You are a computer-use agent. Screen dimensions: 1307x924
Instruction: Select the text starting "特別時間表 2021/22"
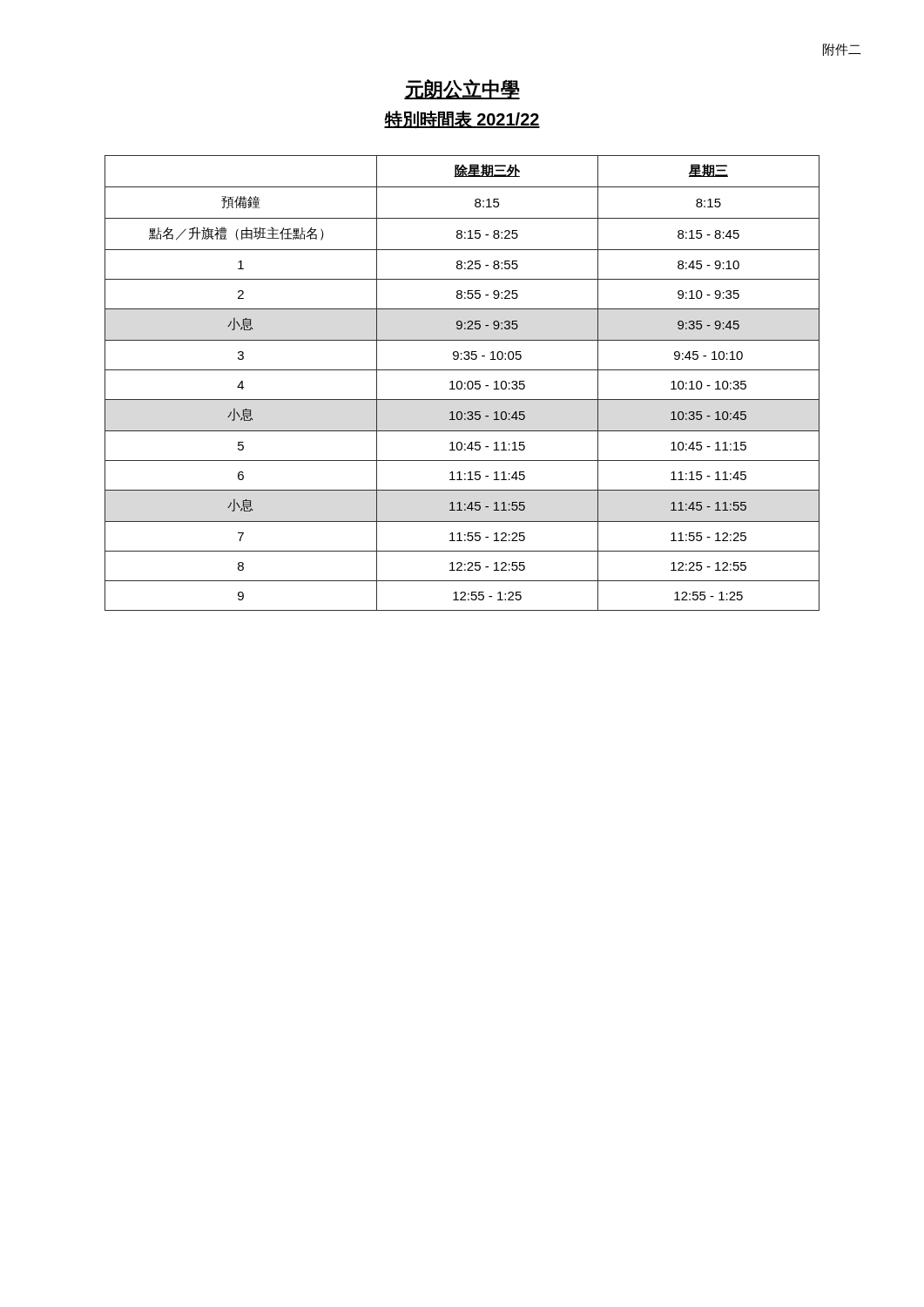click(462, 119)
